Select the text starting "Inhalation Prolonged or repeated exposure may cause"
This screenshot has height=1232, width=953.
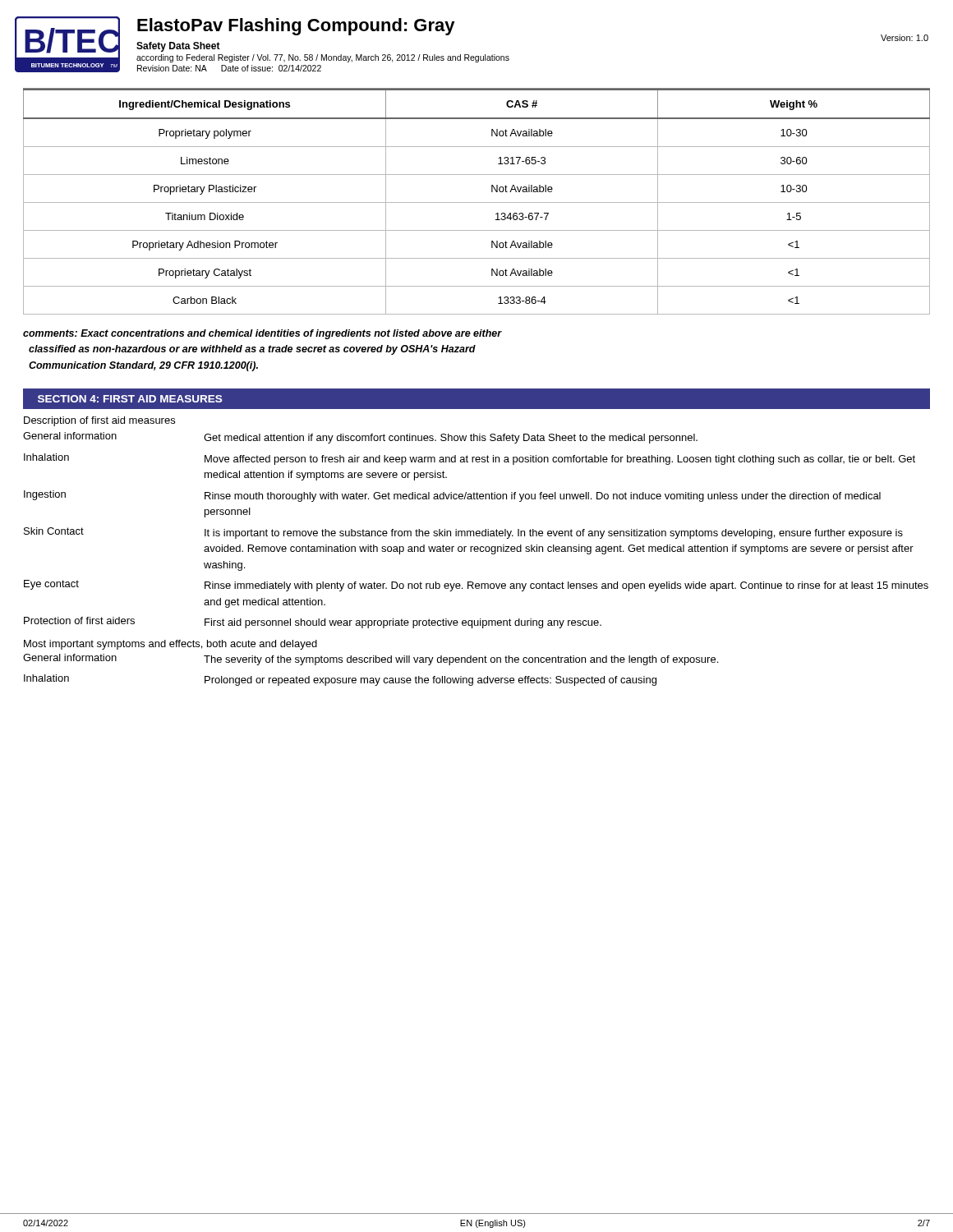[x=476, y=680]
